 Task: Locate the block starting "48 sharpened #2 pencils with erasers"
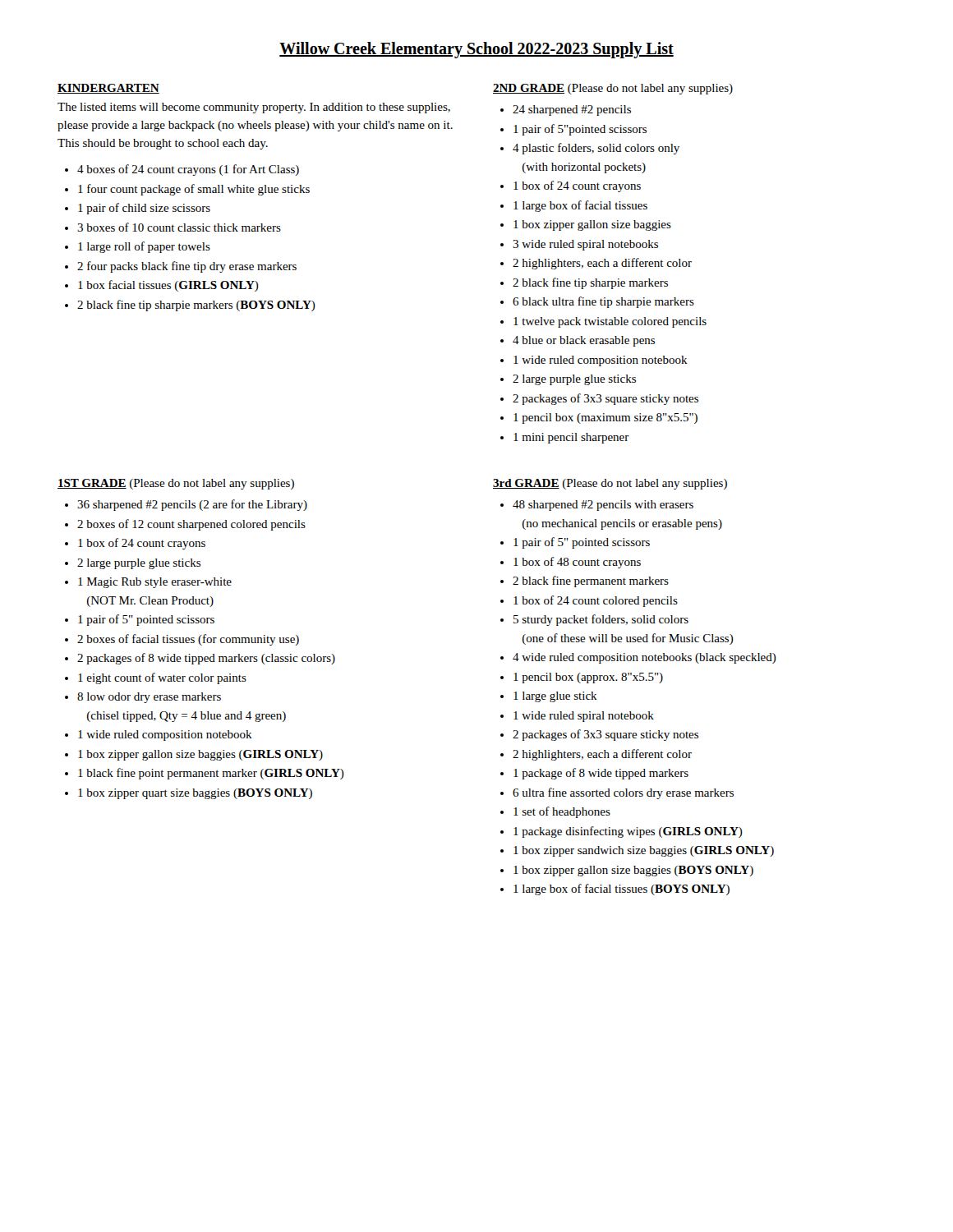point(617,514)
